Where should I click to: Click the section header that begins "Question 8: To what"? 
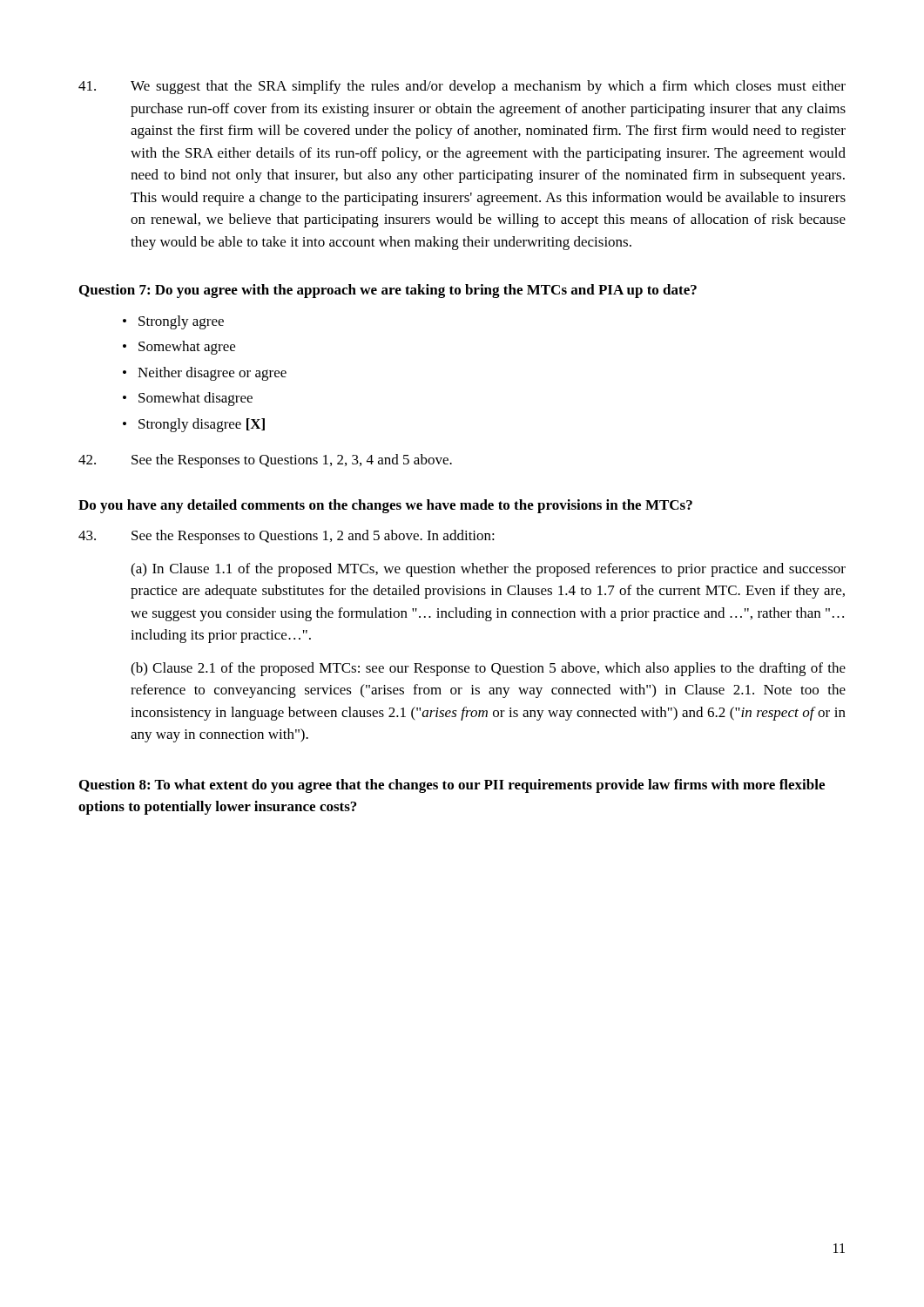click(x=452, y=795)
